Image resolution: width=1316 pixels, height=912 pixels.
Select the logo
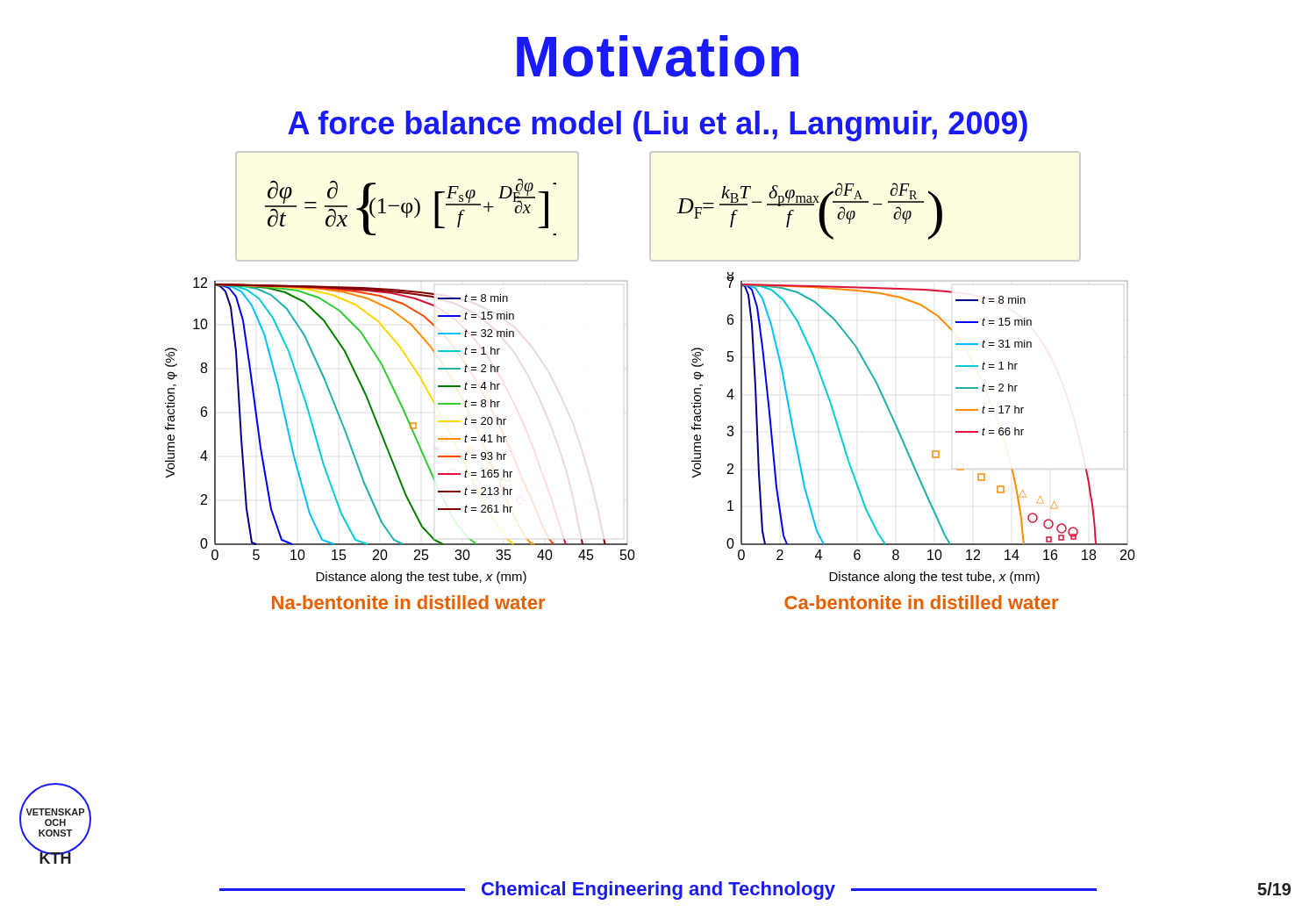pyautogui.click(x=55, y=824)
